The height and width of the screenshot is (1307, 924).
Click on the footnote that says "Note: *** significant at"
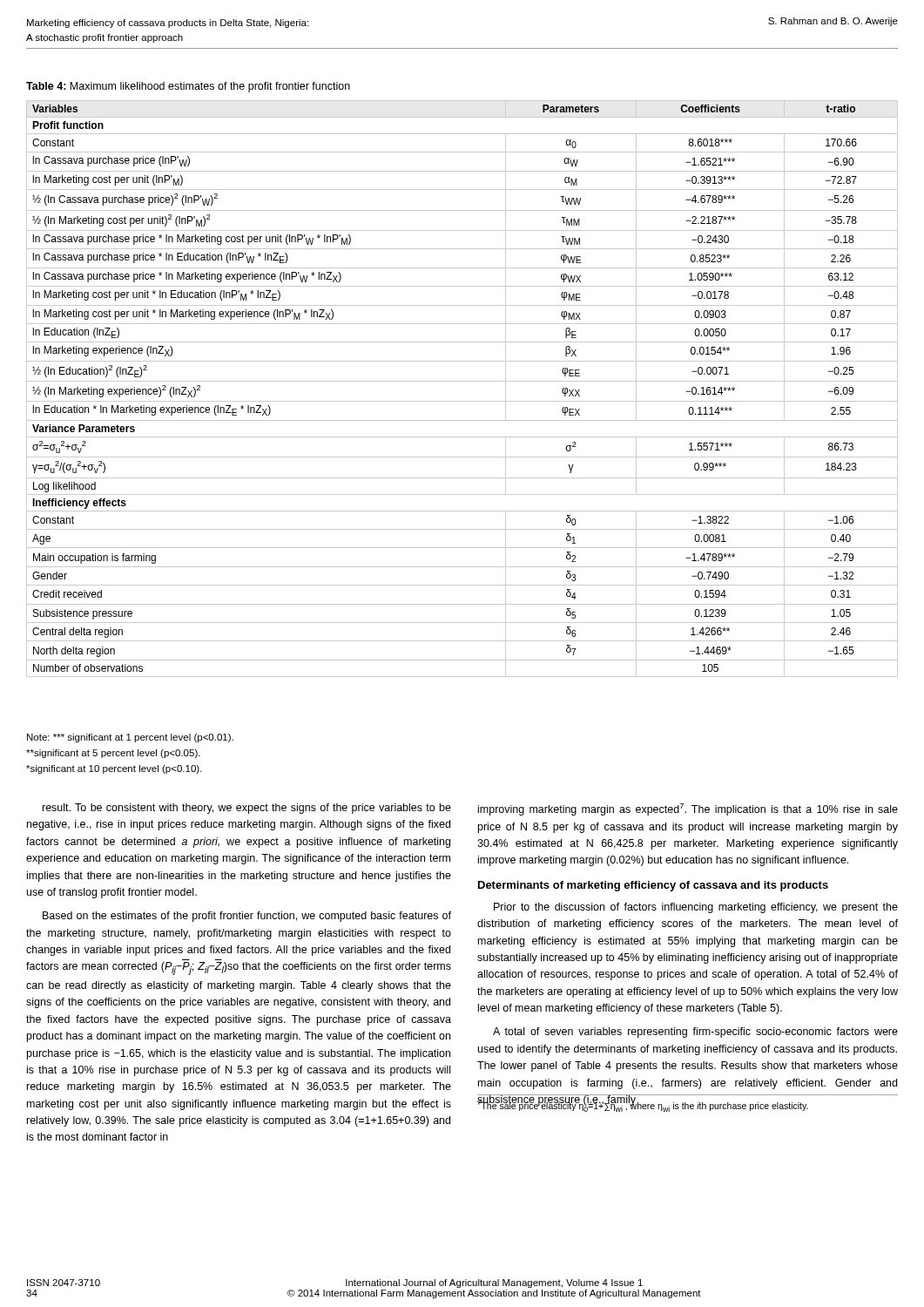pyautogui.click(x=130, y=753)
